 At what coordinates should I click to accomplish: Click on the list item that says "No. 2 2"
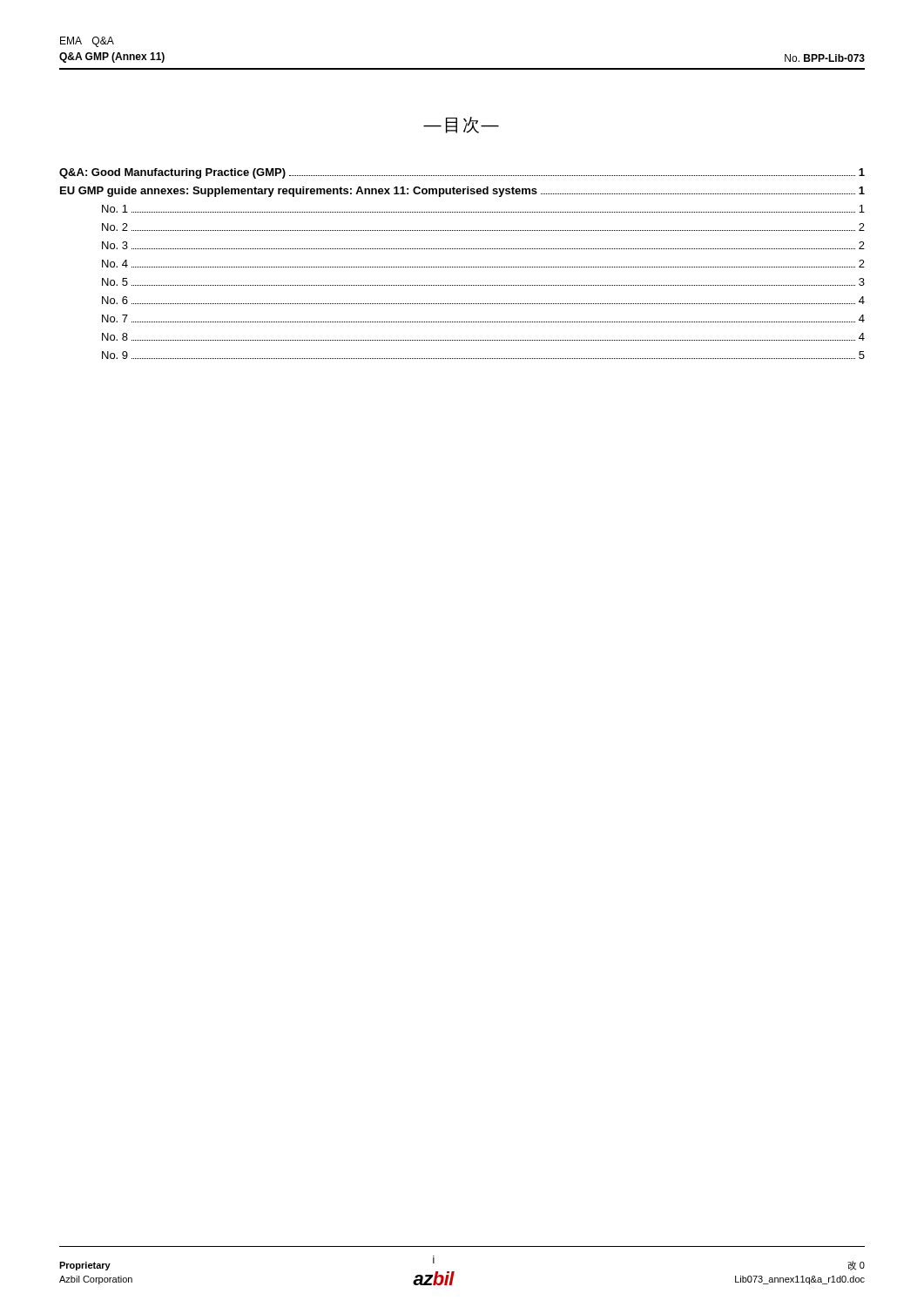[483, 227]
